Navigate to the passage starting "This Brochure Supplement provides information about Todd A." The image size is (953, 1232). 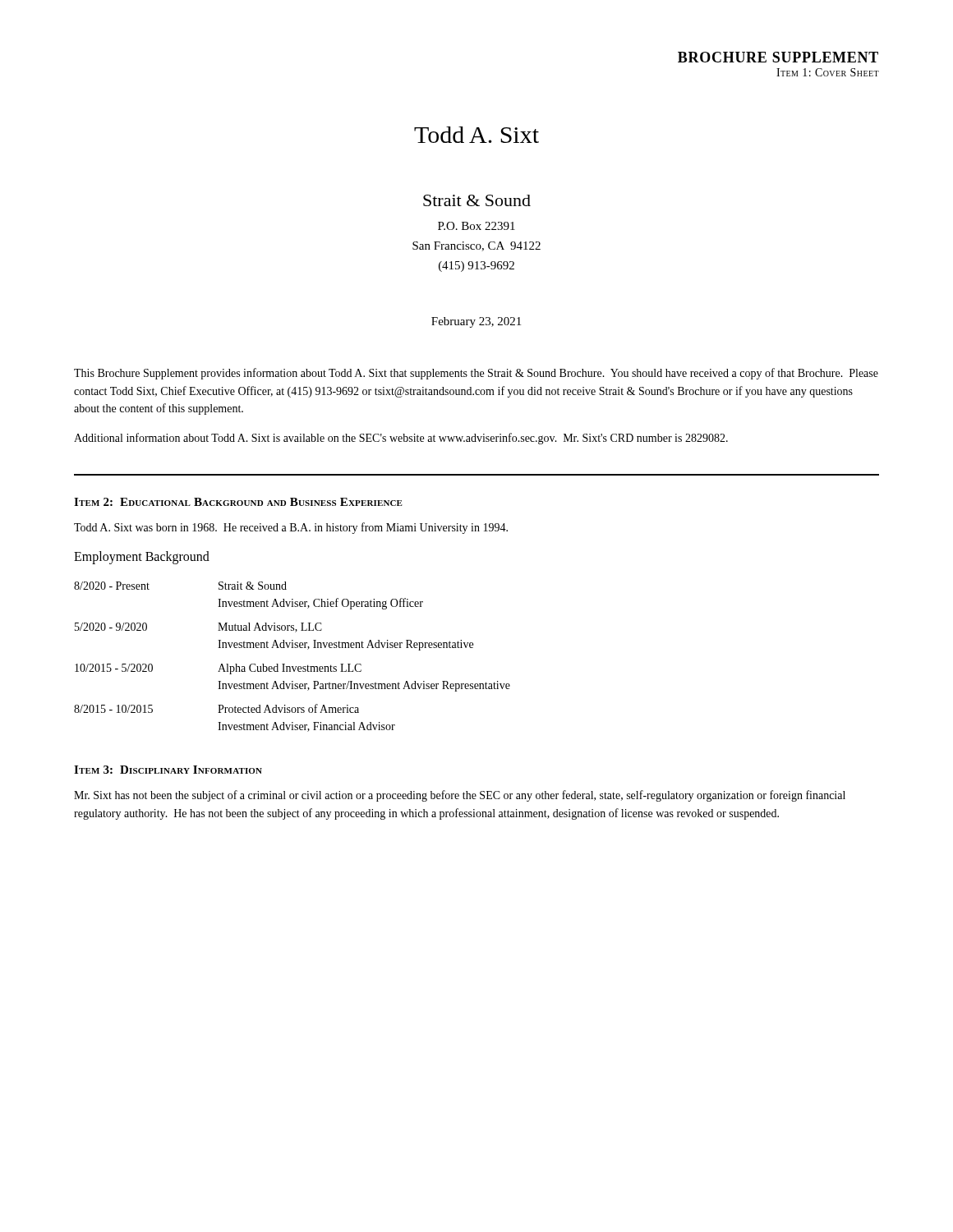coord(476,391)
